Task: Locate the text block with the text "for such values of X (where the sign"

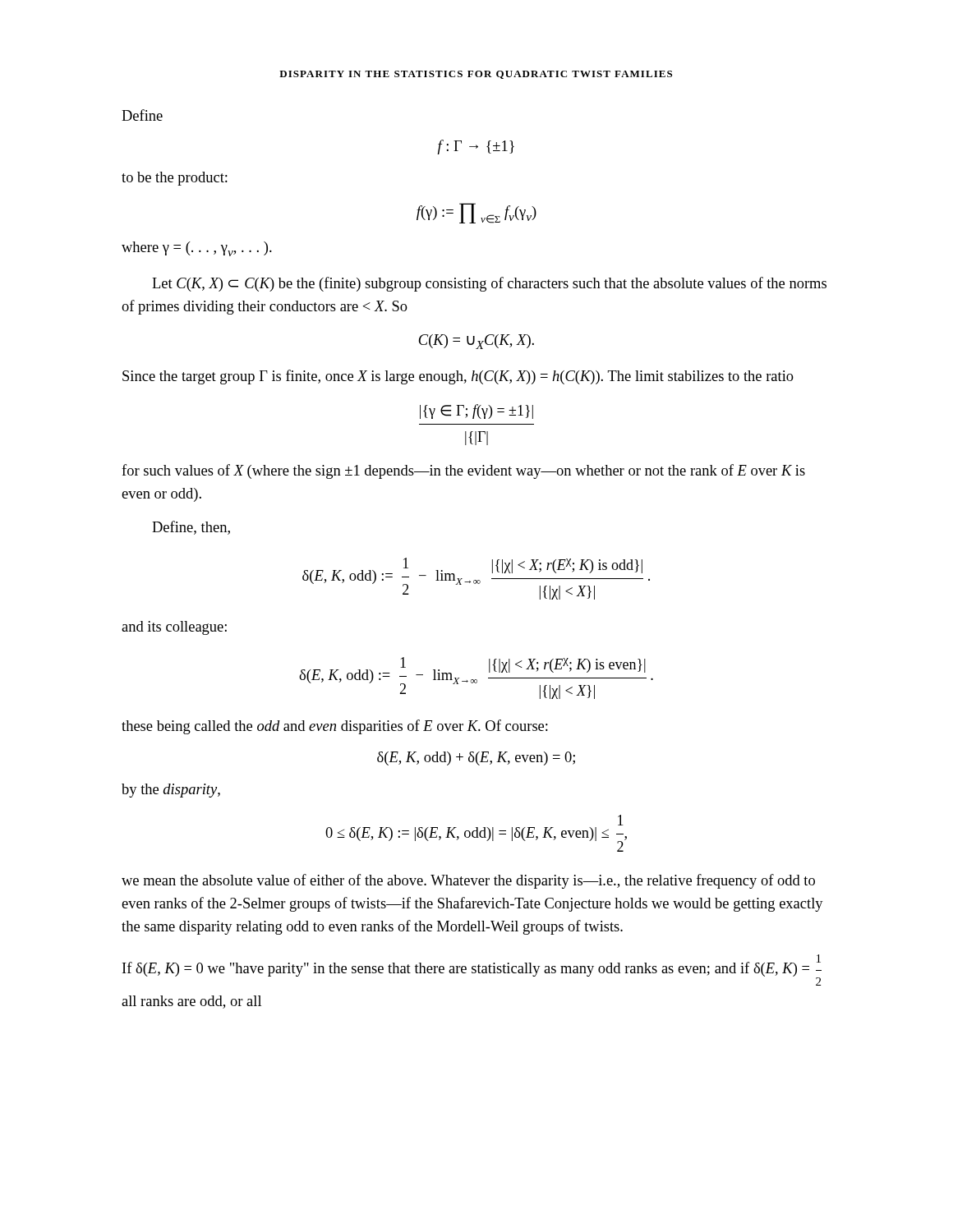Action: click(463, 482)
